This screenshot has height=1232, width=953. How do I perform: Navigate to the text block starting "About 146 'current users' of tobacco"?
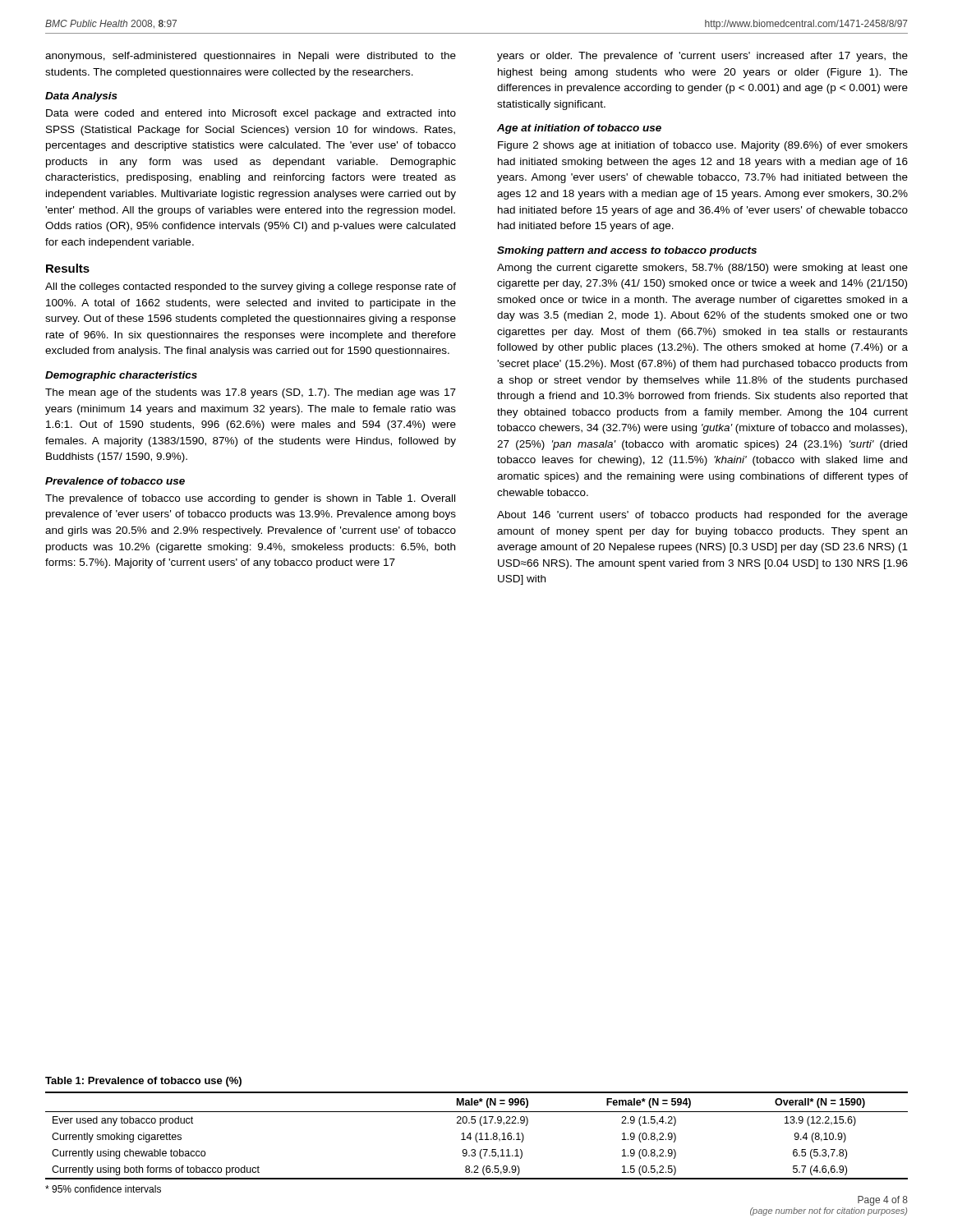(702, 547)
